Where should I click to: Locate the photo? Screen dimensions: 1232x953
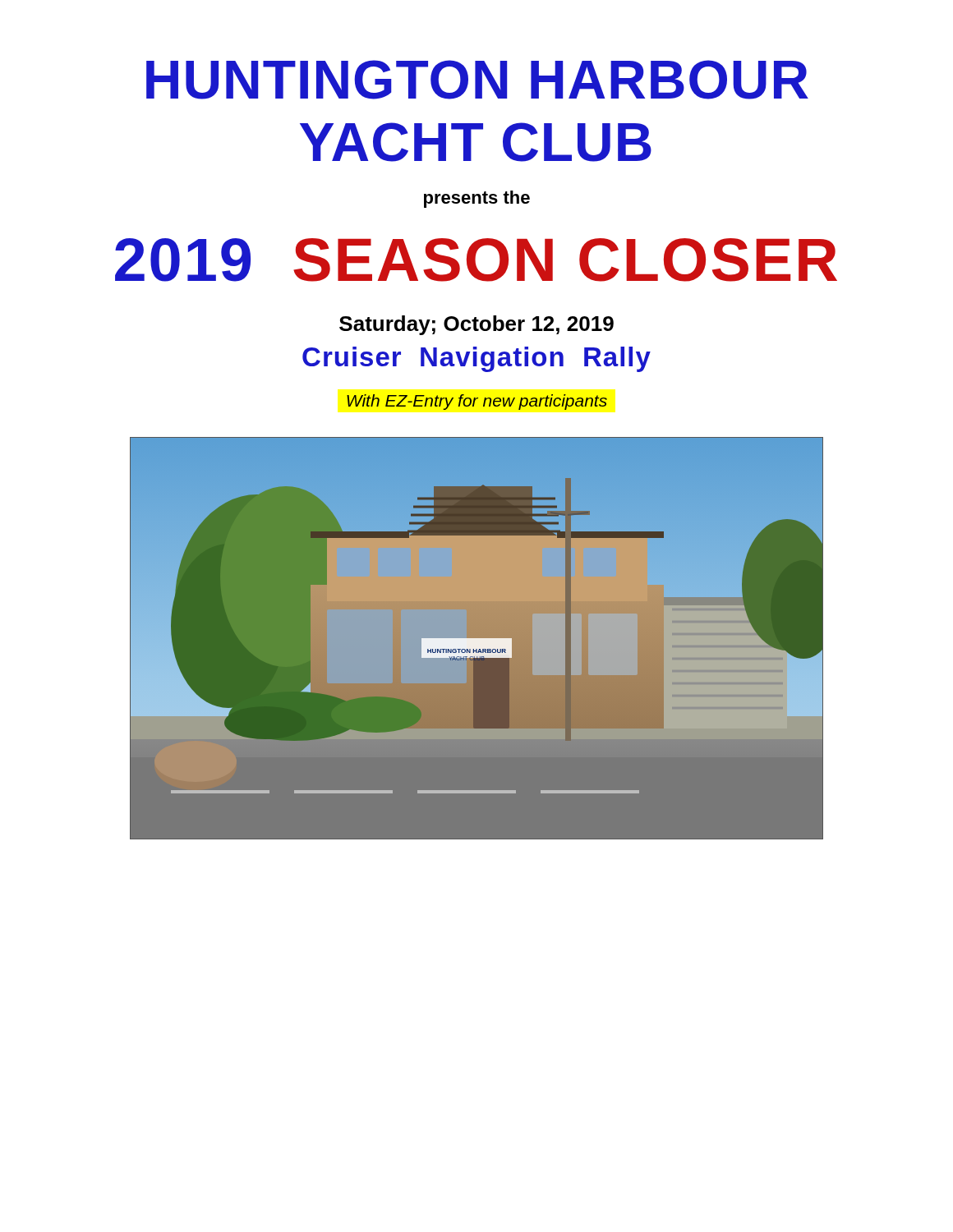point(476,640)
